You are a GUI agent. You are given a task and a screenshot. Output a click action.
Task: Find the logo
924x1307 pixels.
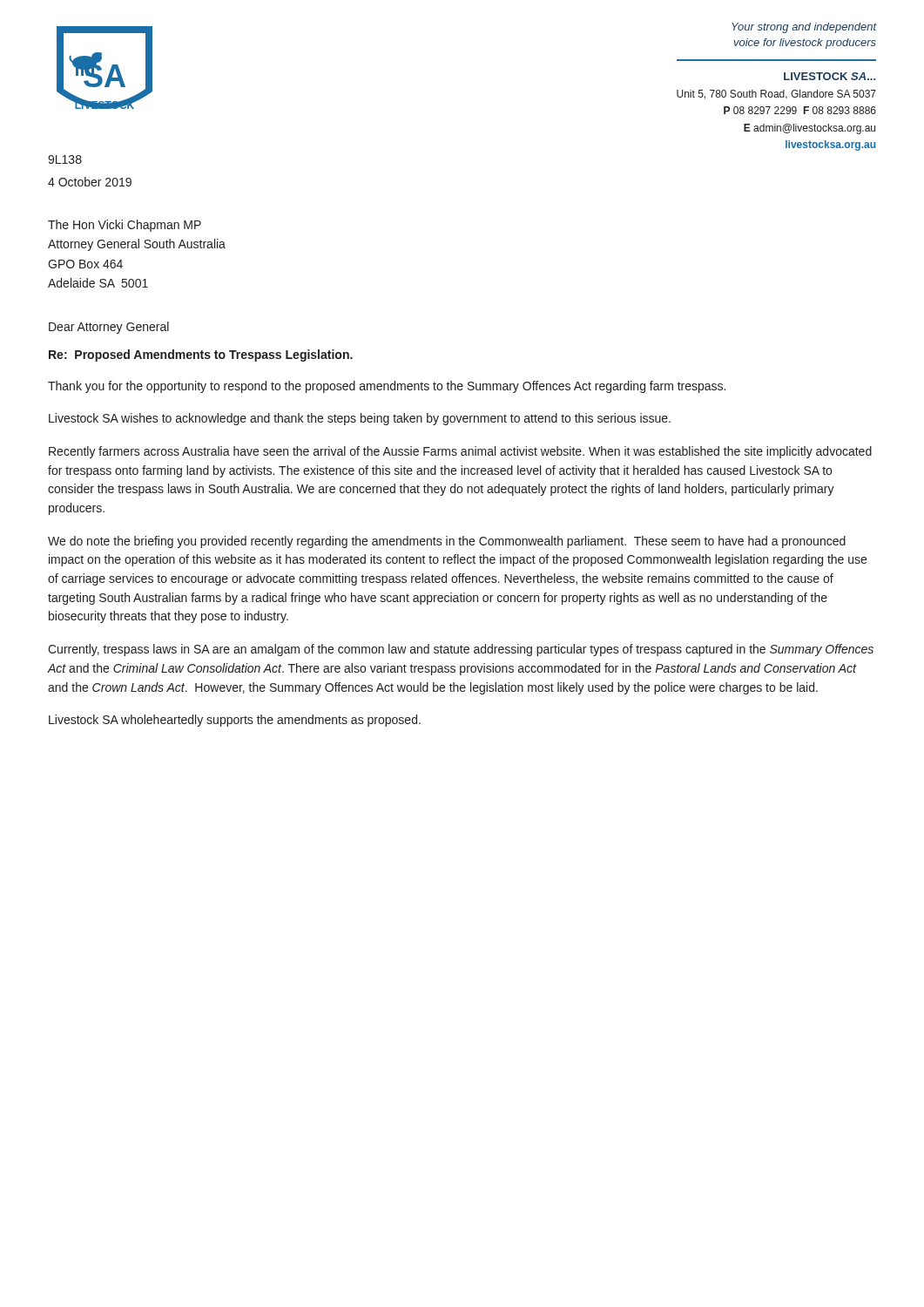pos(105,75)
